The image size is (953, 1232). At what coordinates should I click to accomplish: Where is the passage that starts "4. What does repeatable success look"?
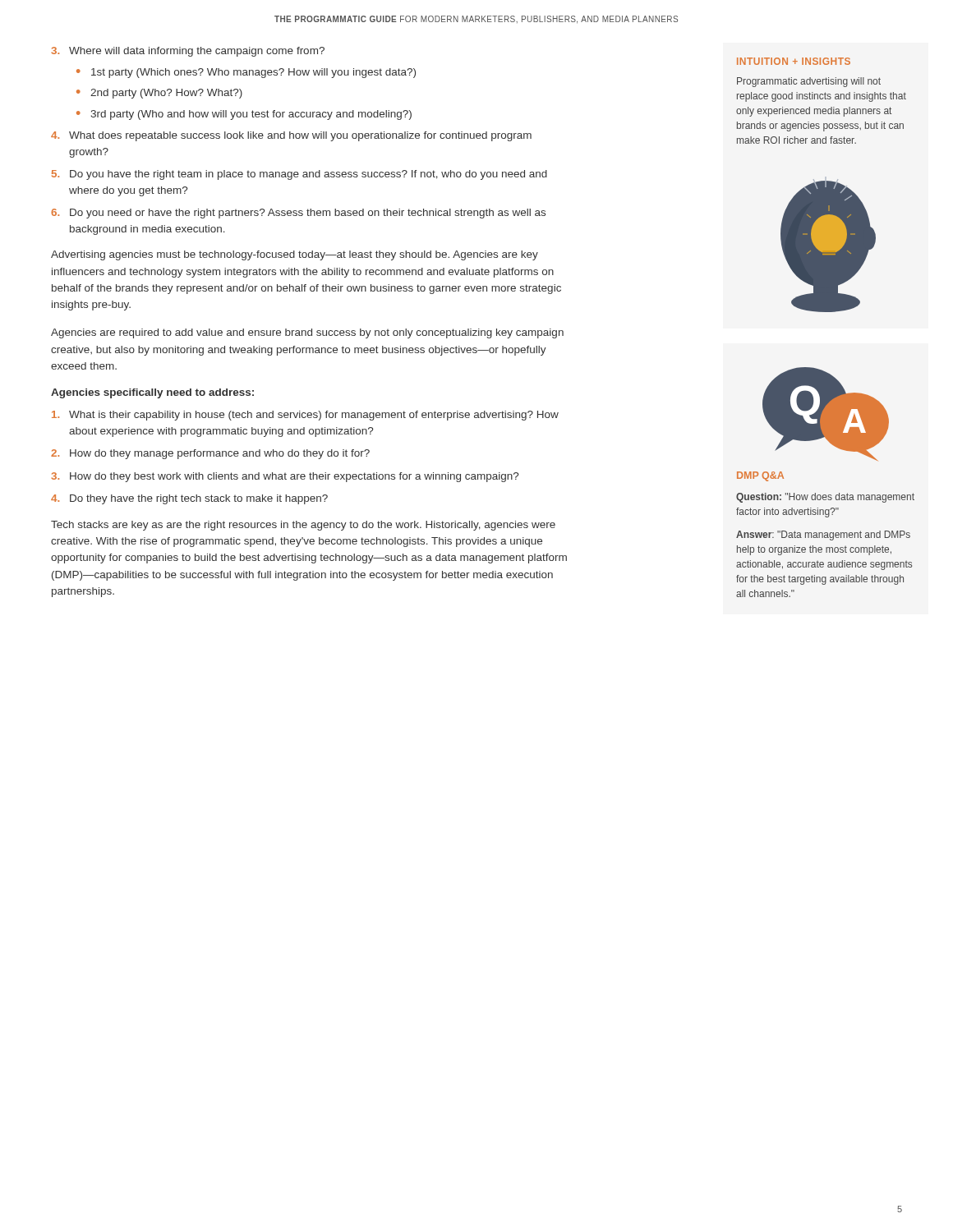(310, 143)
